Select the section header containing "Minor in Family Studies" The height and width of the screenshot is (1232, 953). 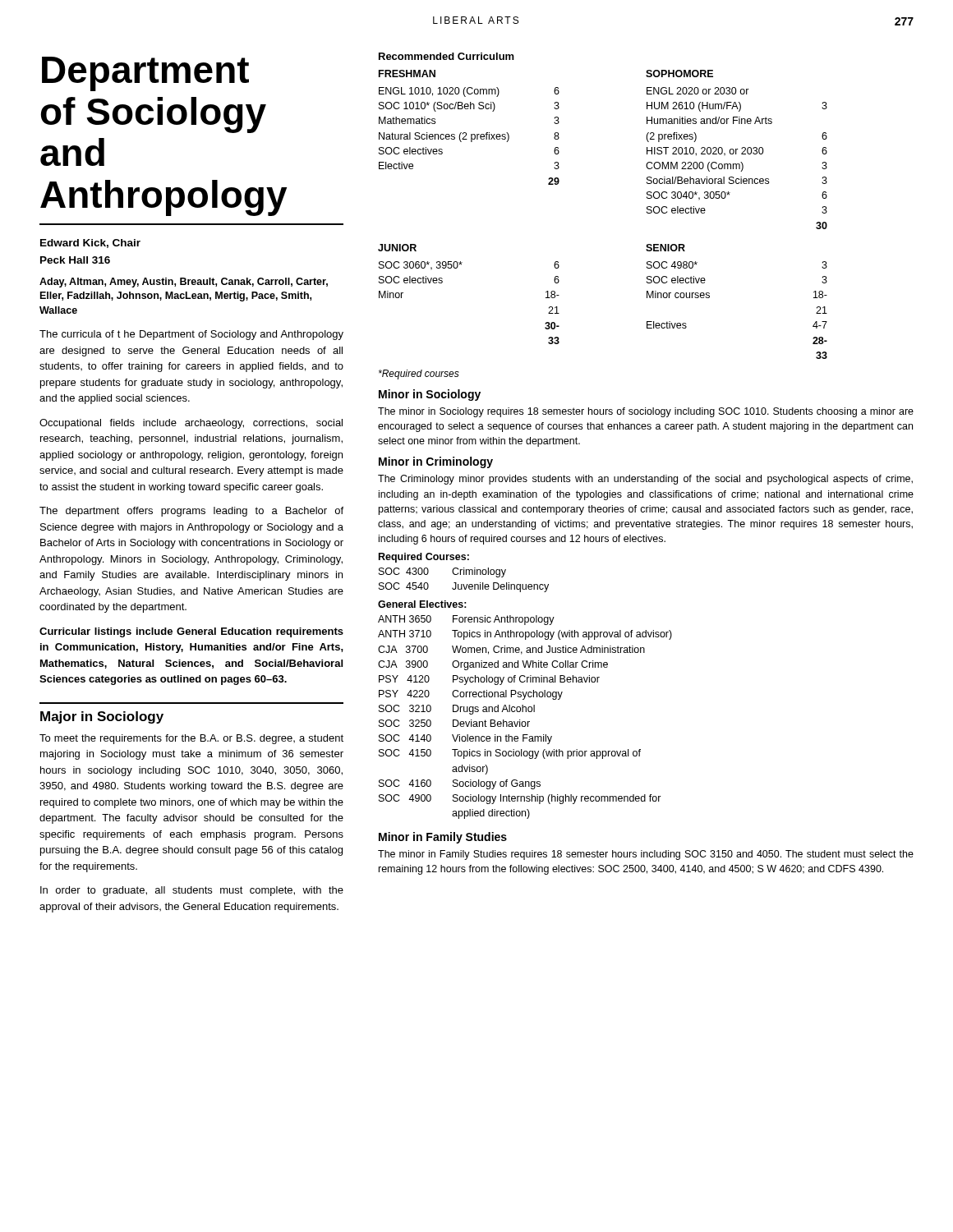pyautogui.click(x=442, y=837)
